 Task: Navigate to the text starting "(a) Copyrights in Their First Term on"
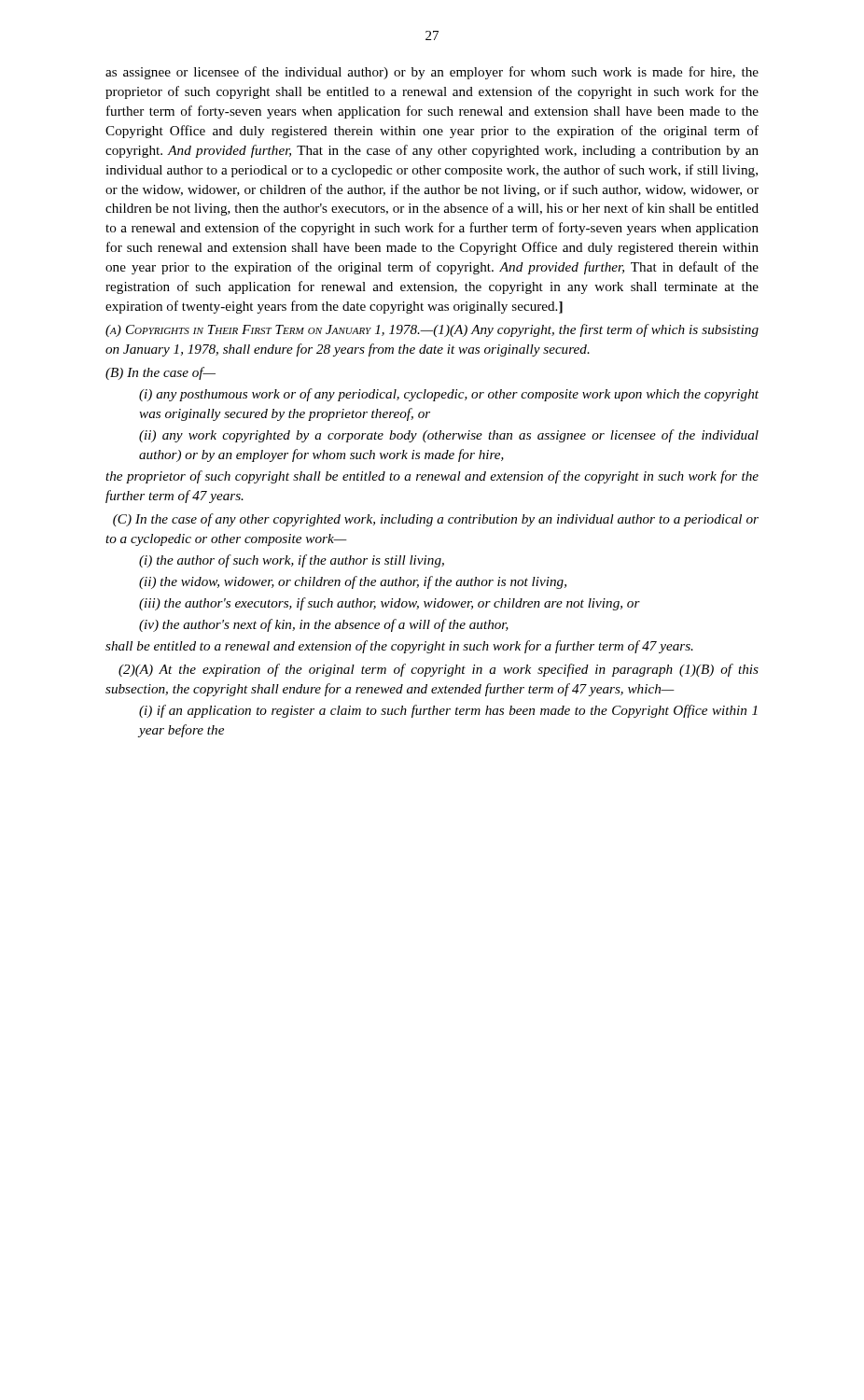pyautogui.click(x=432, y=340)
